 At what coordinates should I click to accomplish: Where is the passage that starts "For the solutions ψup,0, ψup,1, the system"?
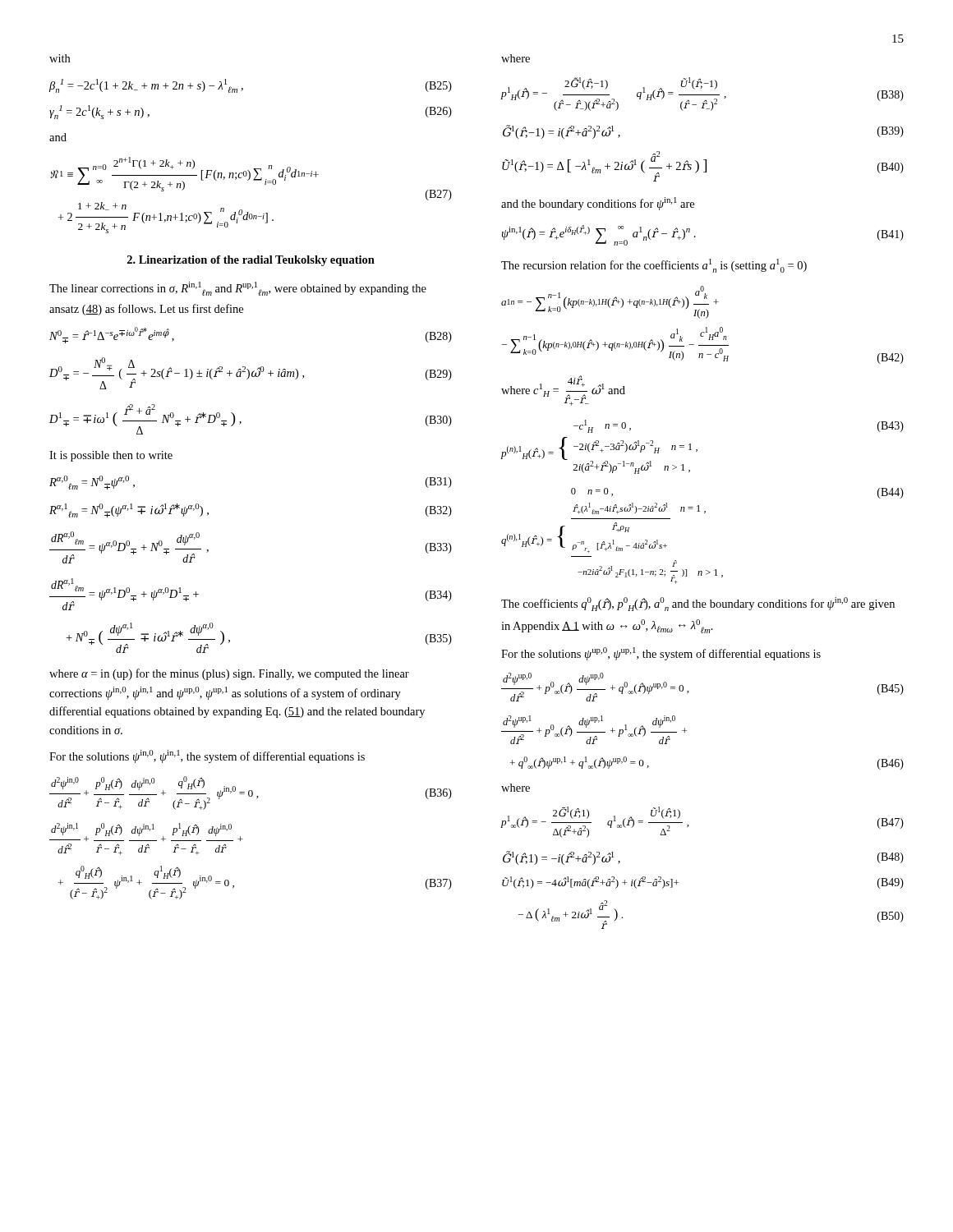tap(661, 653)
